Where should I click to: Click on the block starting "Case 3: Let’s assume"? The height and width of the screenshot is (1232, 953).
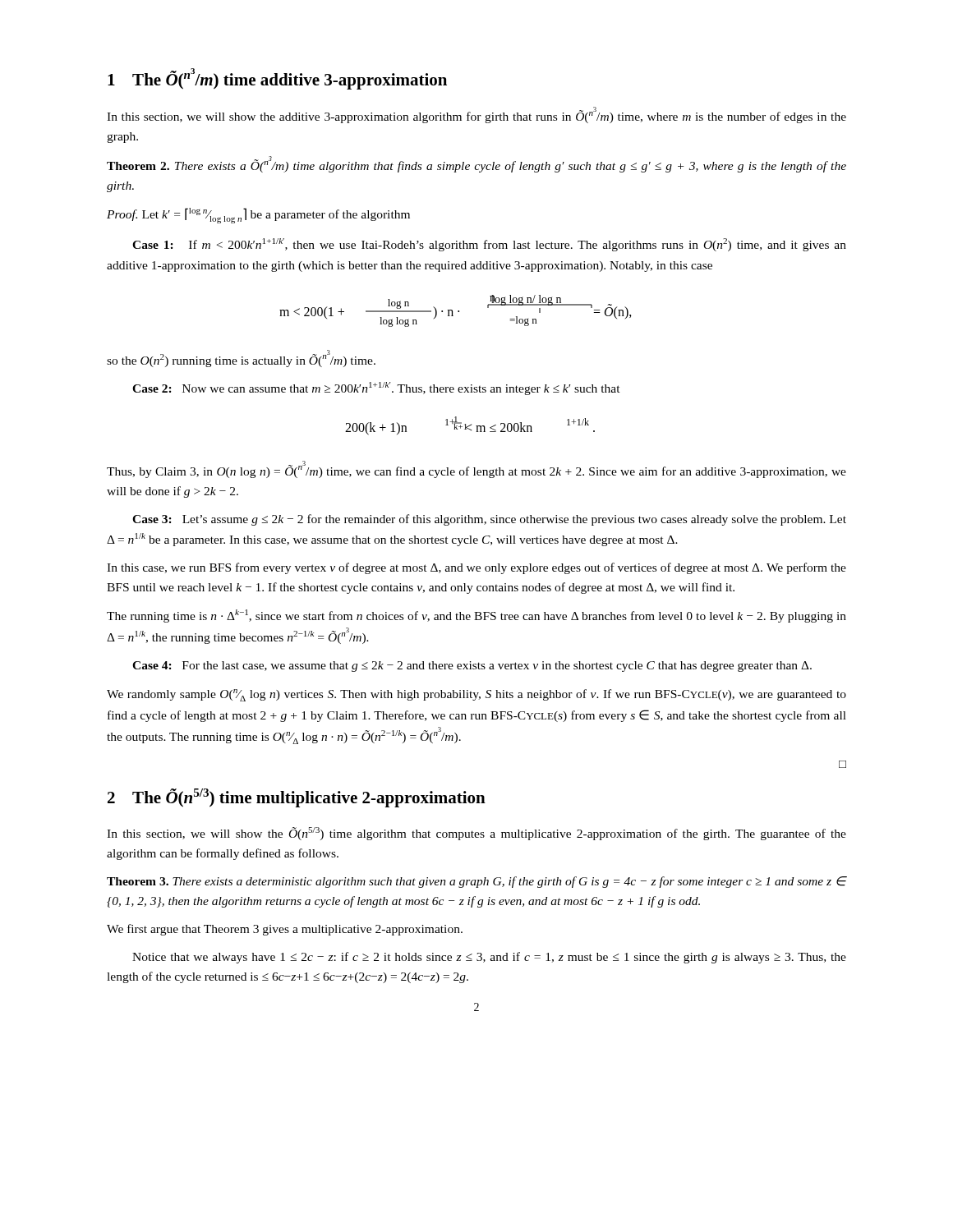476,529
